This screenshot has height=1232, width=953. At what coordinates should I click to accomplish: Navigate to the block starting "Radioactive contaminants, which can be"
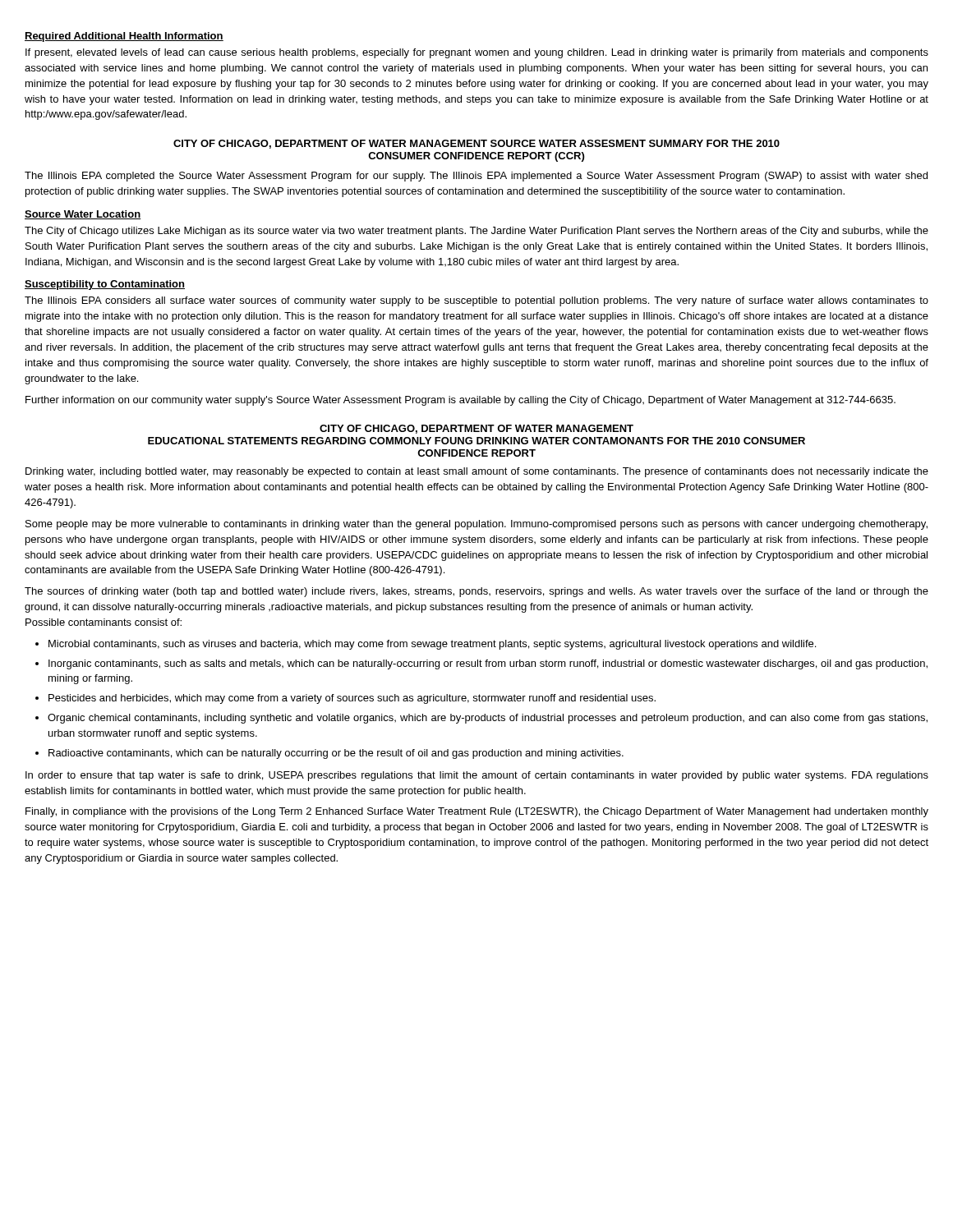click(488, 753)
